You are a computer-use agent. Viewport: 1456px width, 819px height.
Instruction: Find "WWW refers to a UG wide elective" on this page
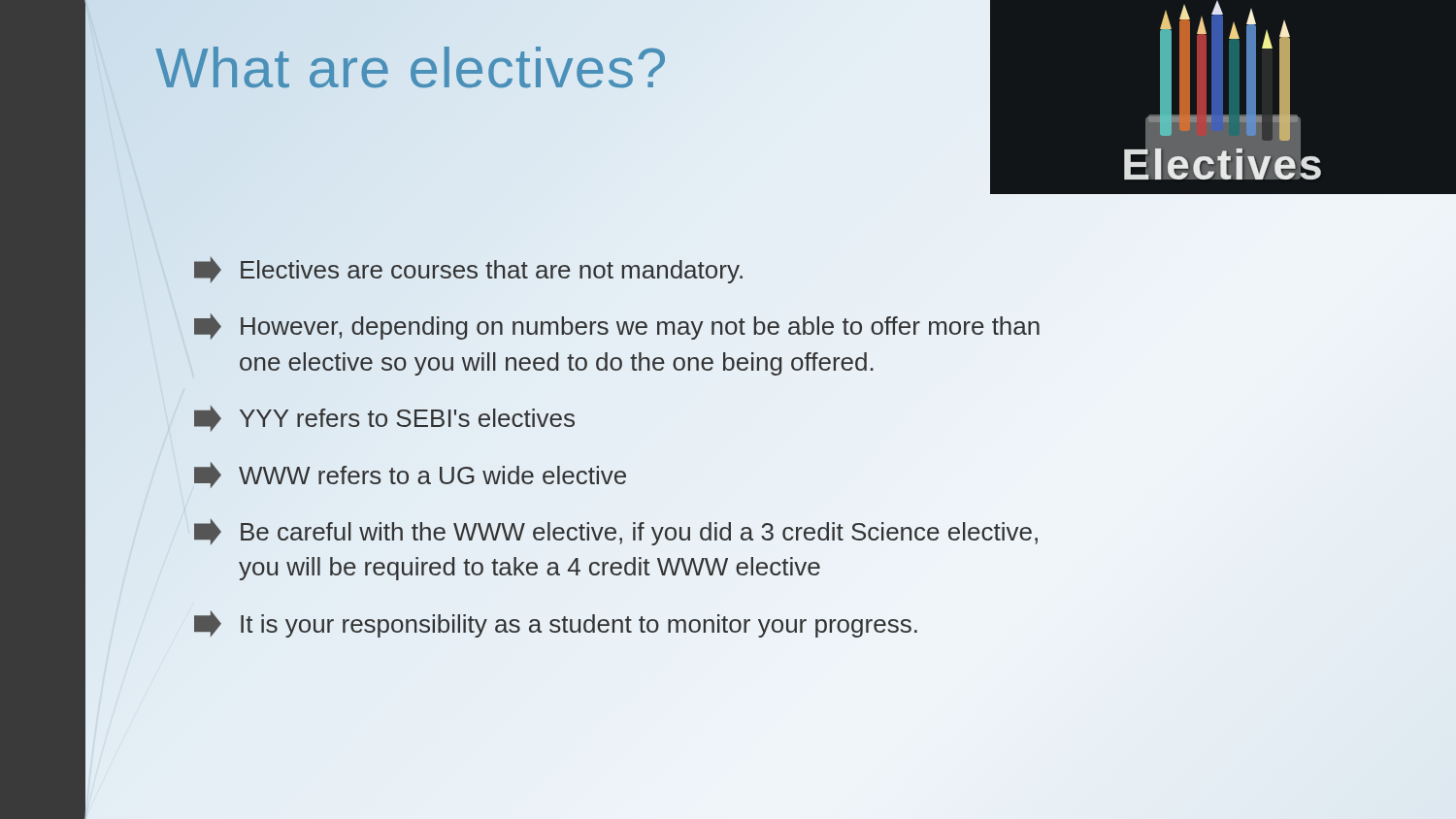click(x=410, y=475)
